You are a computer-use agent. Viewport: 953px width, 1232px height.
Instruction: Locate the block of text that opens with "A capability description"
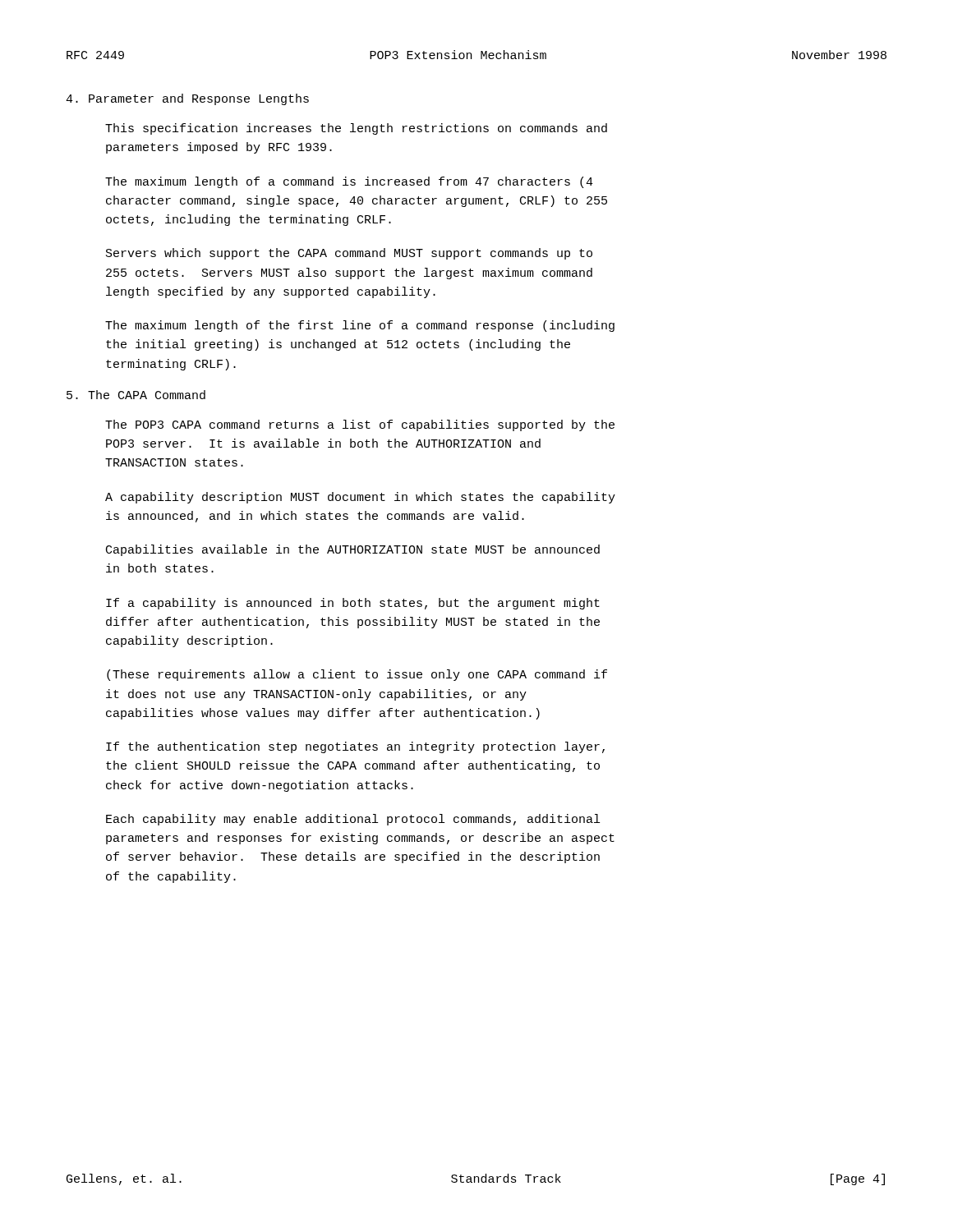360,507
